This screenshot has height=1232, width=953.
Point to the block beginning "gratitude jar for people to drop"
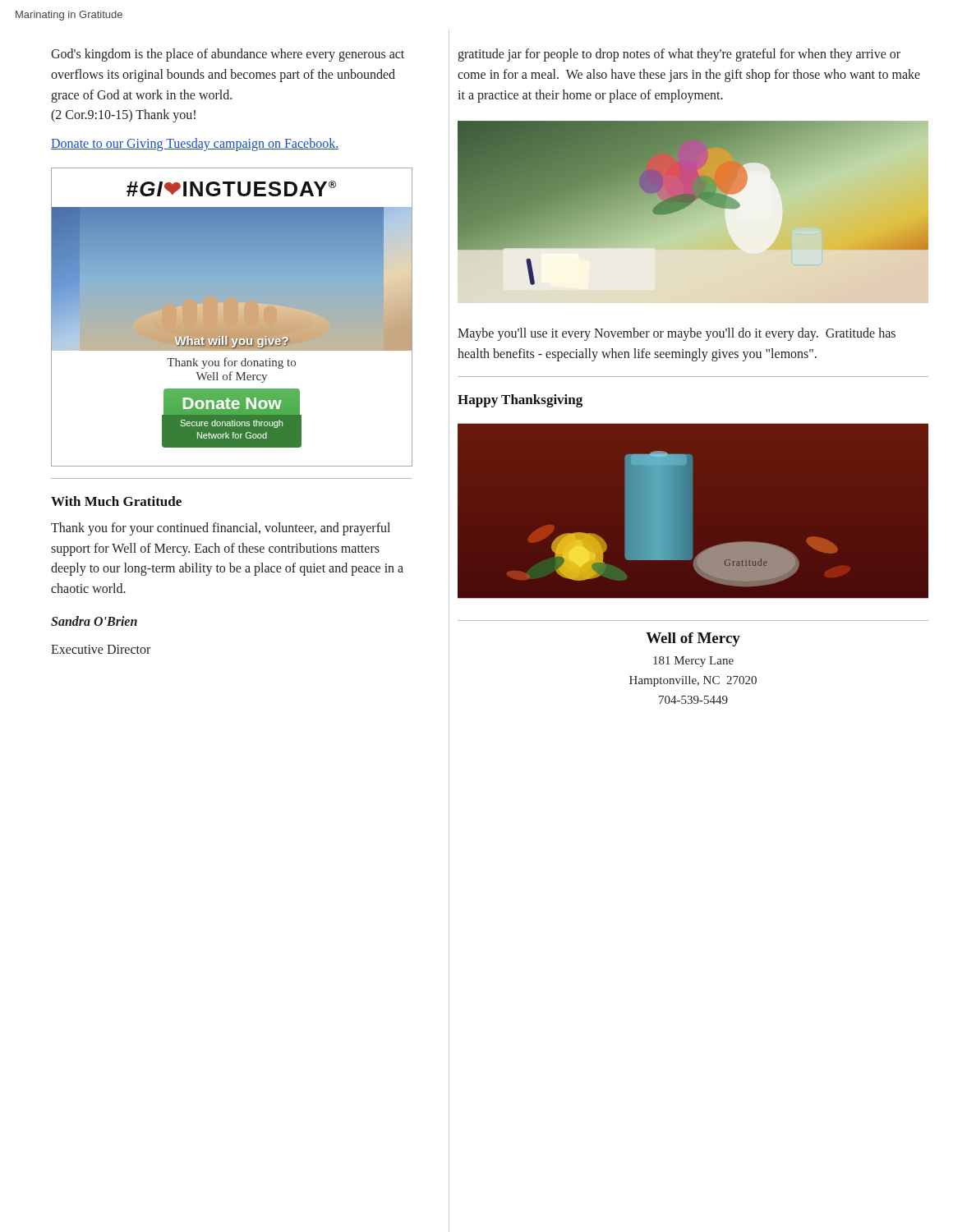click(689, 74)
